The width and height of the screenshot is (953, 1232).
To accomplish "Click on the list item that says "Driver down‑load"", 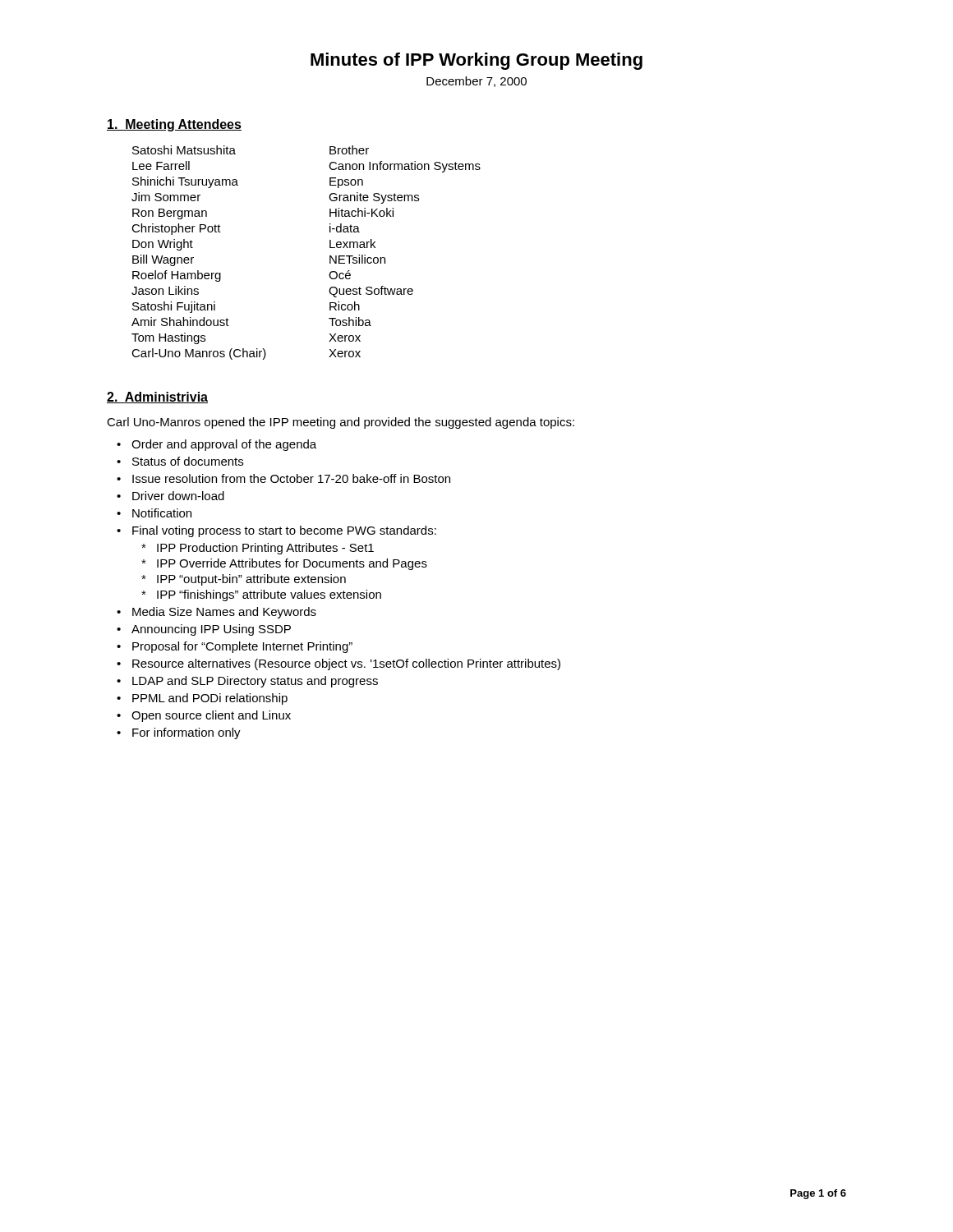I will pyautogui.click(x=178, y=496).
